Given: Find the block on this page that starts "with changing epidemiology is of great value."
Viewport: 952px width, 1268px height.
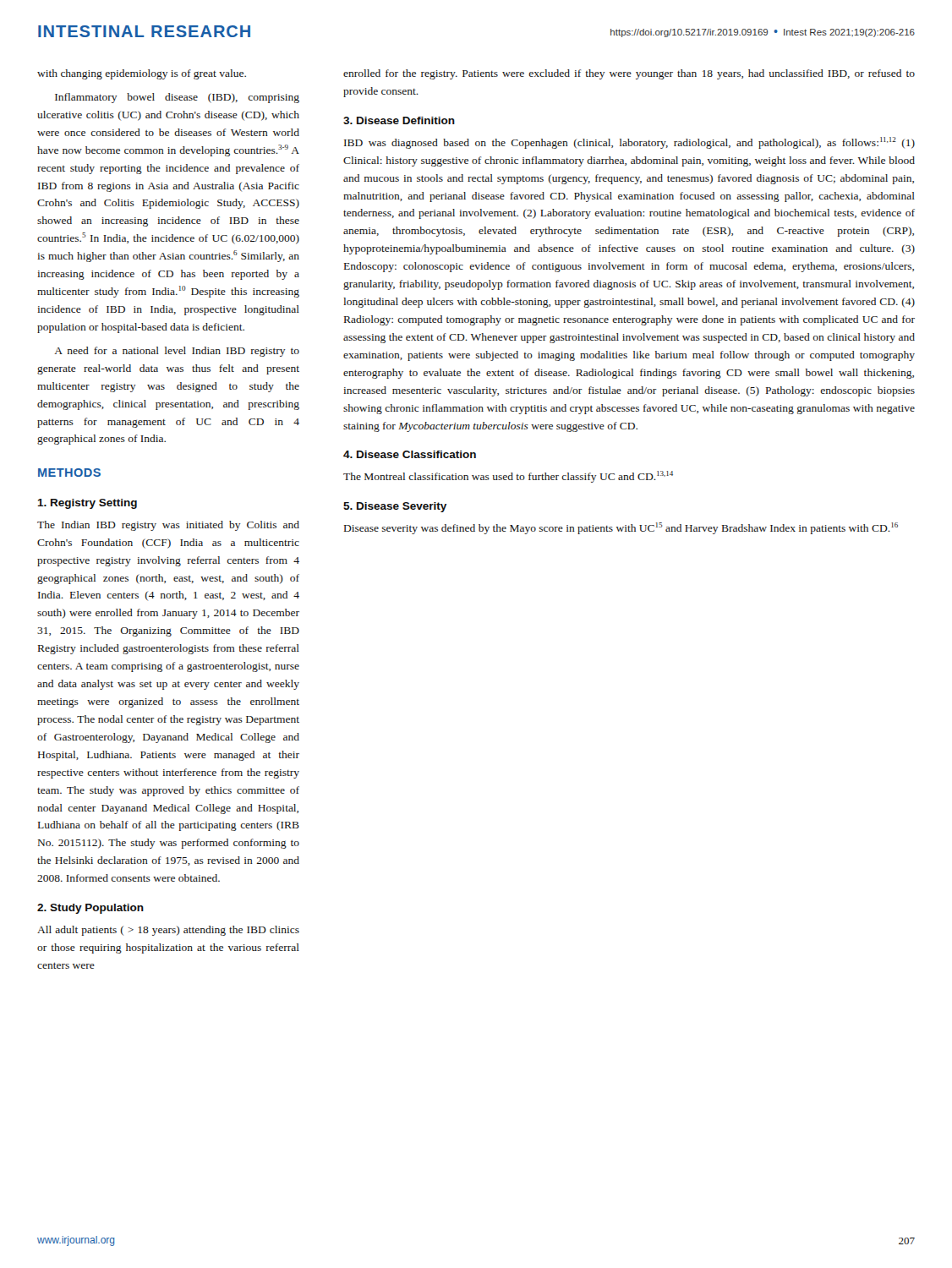Looking at the screenshot, I should (x=168, y=257).
